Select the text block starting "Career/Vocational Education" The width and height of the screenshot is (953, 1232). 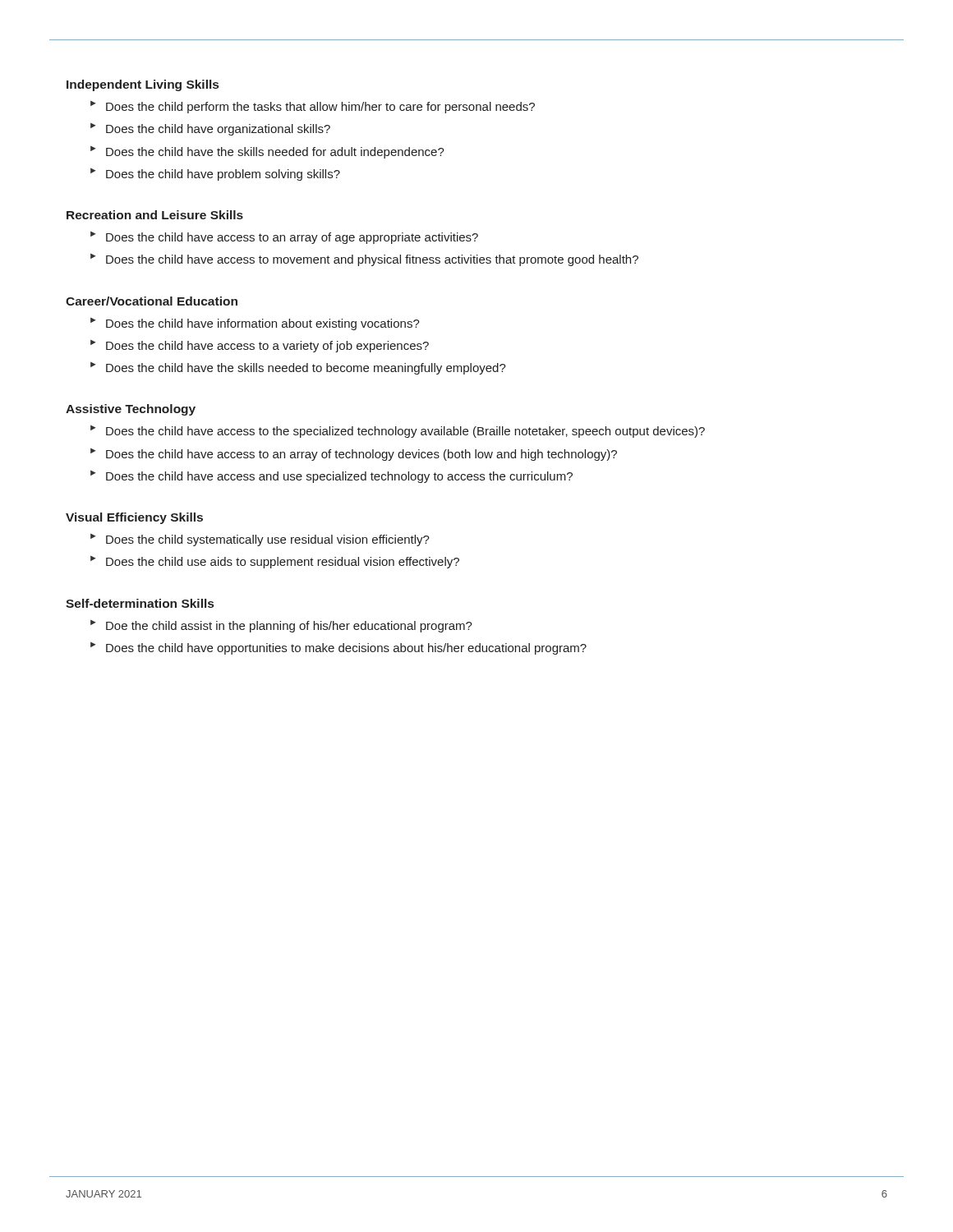pos(152,301)
